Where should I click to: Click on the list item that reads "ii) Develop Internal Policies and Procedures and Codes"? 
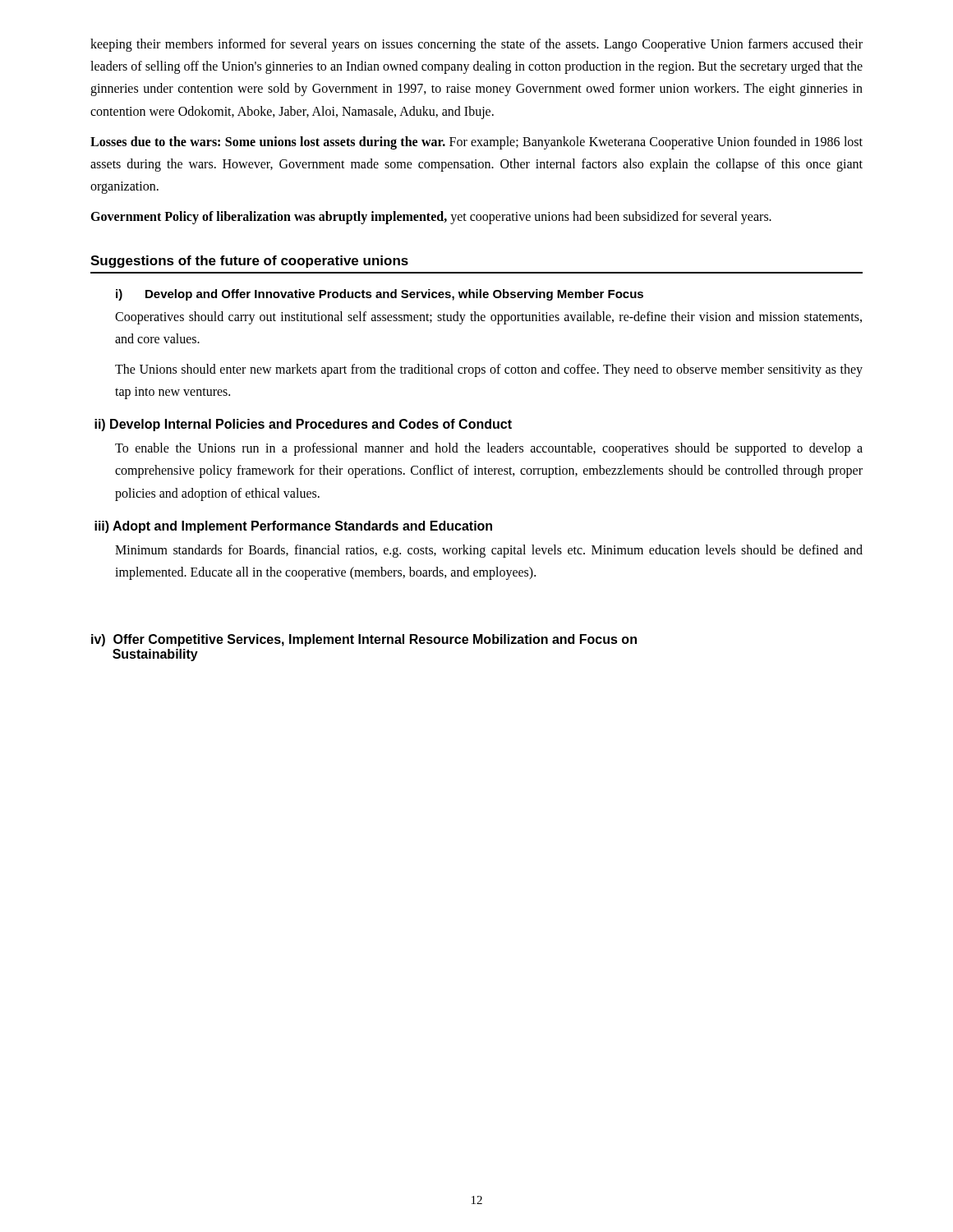coord(301,424)
